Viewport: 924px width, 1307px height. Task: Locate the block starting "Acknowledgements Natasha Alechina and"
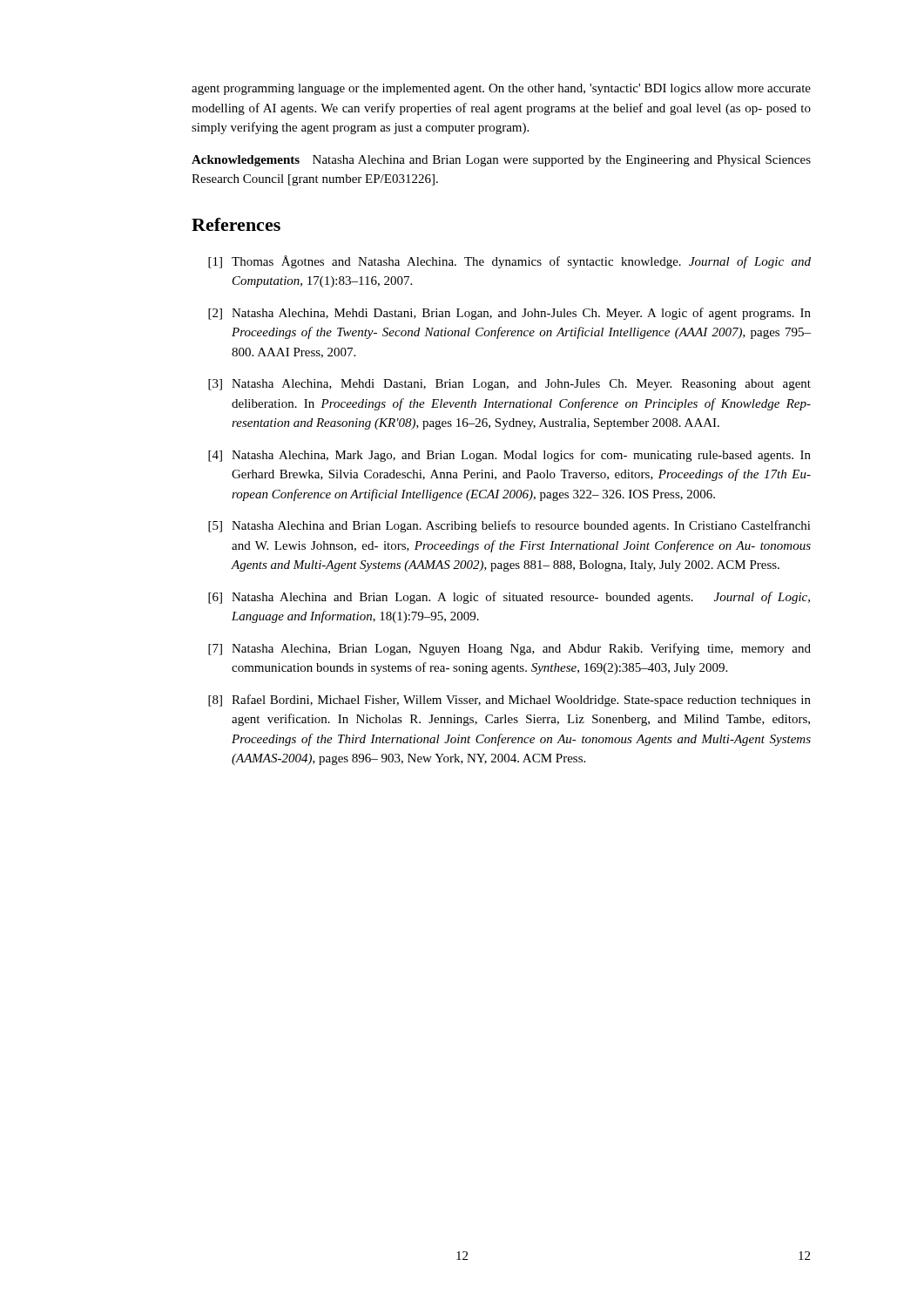coord(501,169)
